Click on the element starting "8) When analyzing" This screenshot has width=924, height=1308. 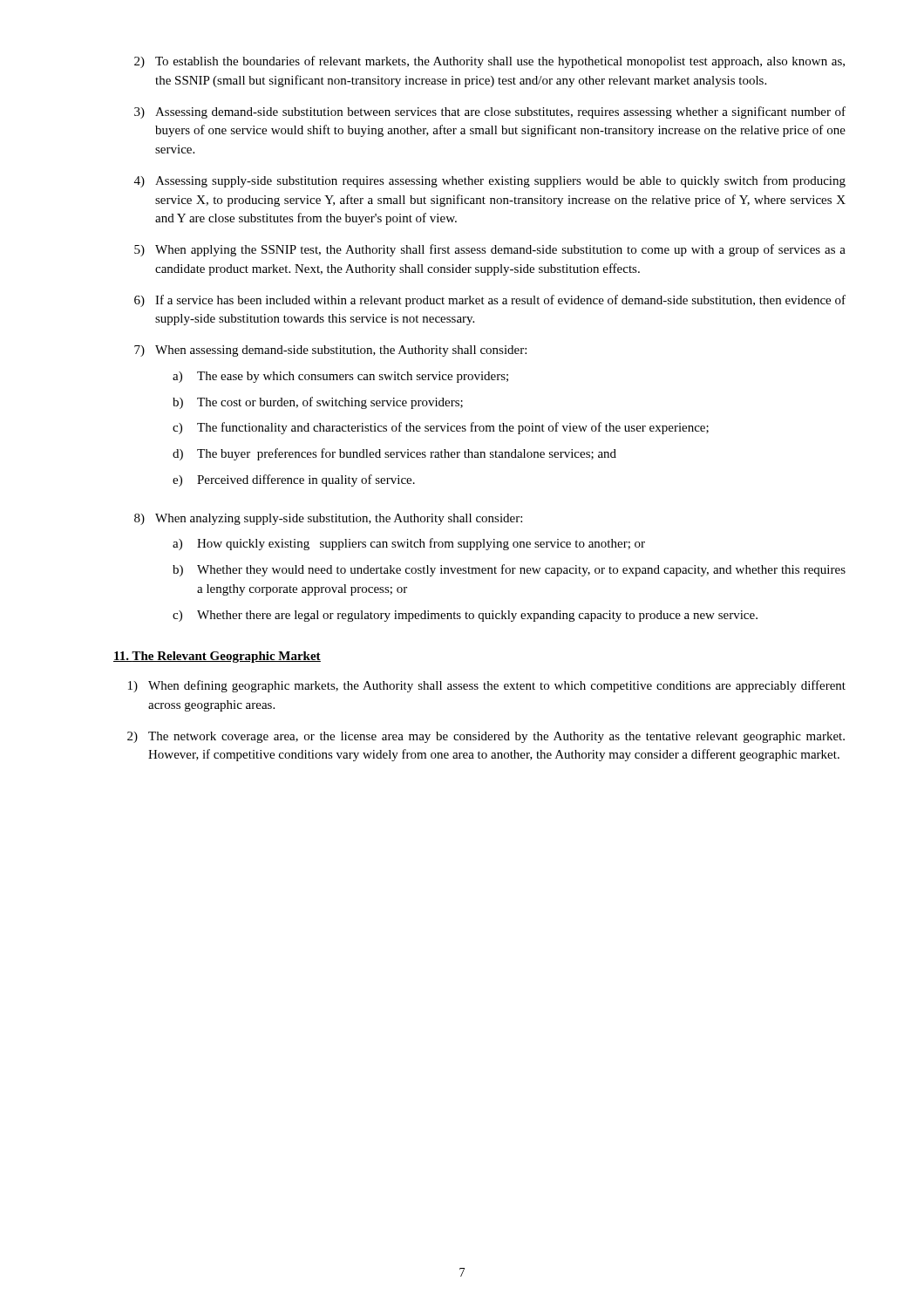[x=479, y=570]
